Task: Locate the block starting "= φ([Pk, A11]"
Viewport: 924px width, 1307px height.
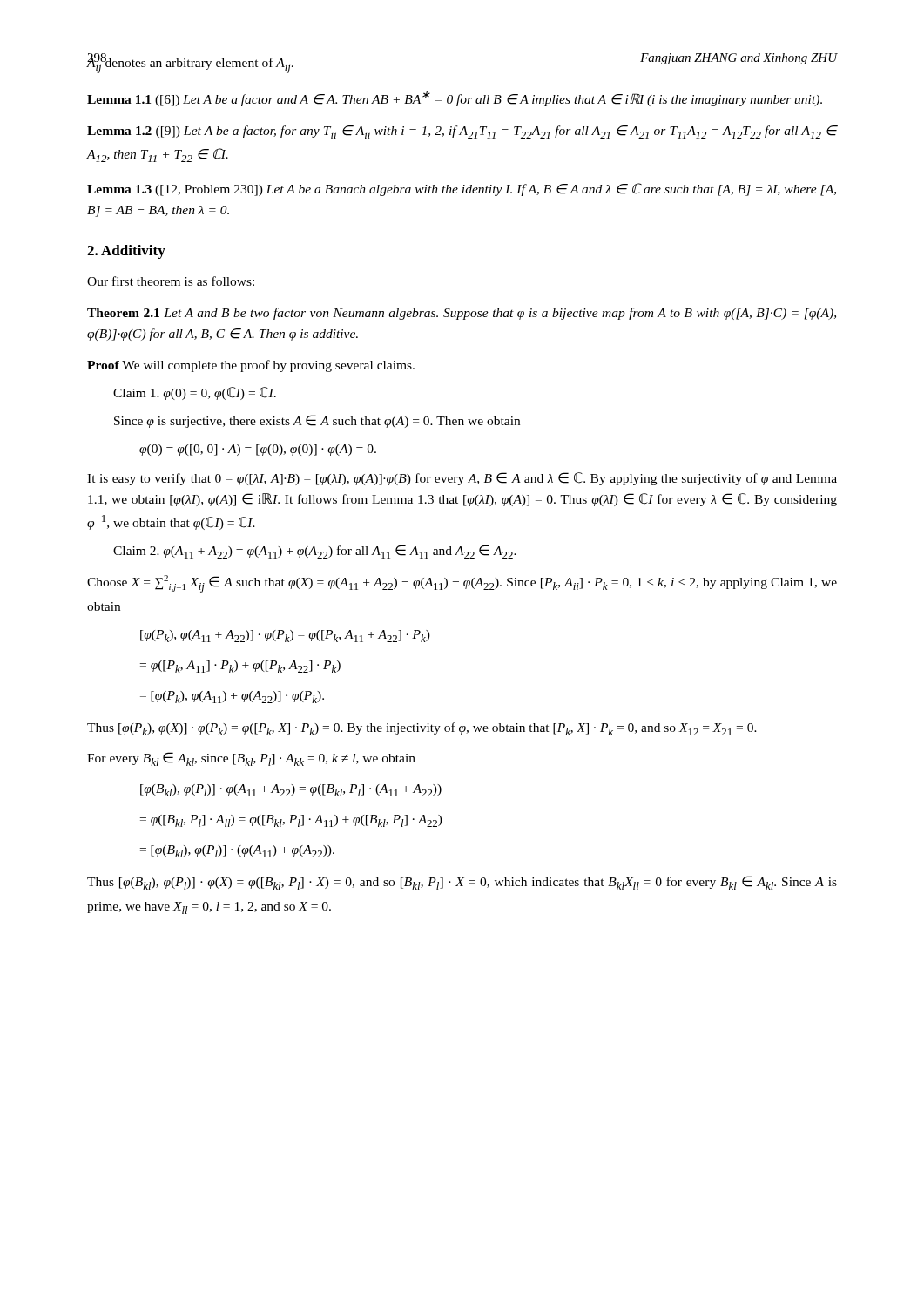Action: pos(240,666)
